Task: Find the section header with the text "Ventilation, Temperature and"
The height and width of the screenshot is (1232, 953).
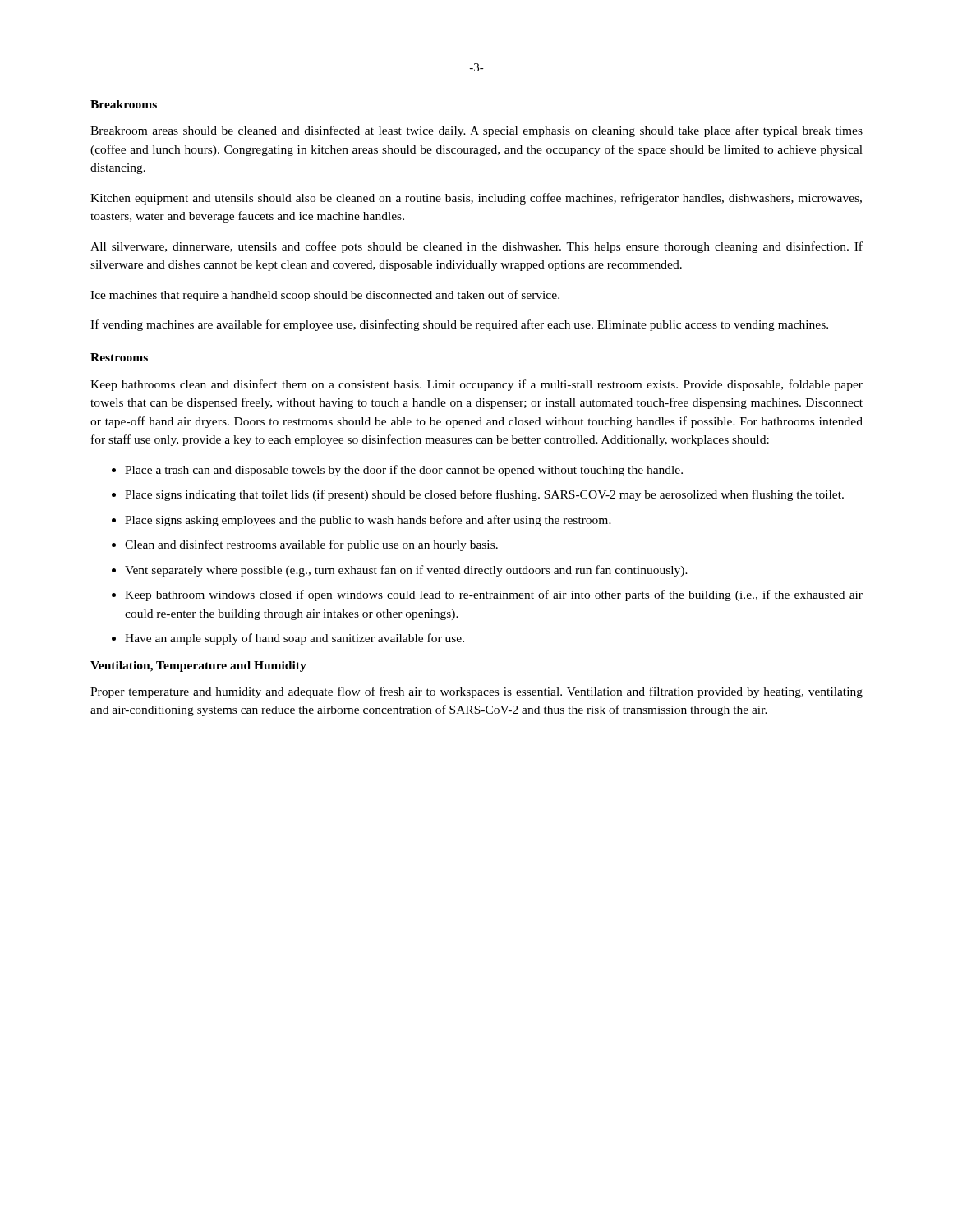Action: 198,664
